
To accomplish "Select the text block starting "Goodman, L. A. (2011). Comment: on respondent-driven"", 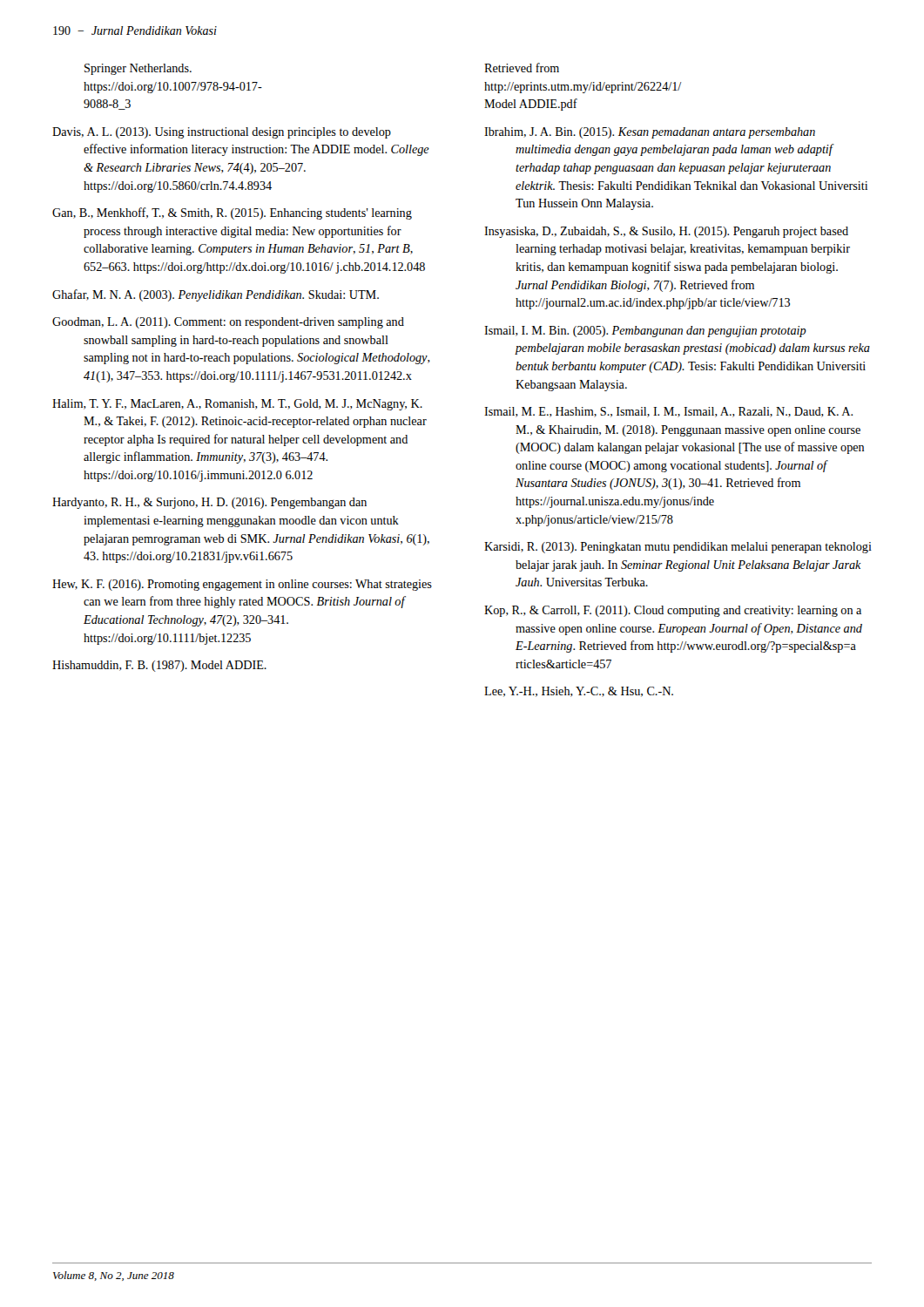I will tap(241, 349).
